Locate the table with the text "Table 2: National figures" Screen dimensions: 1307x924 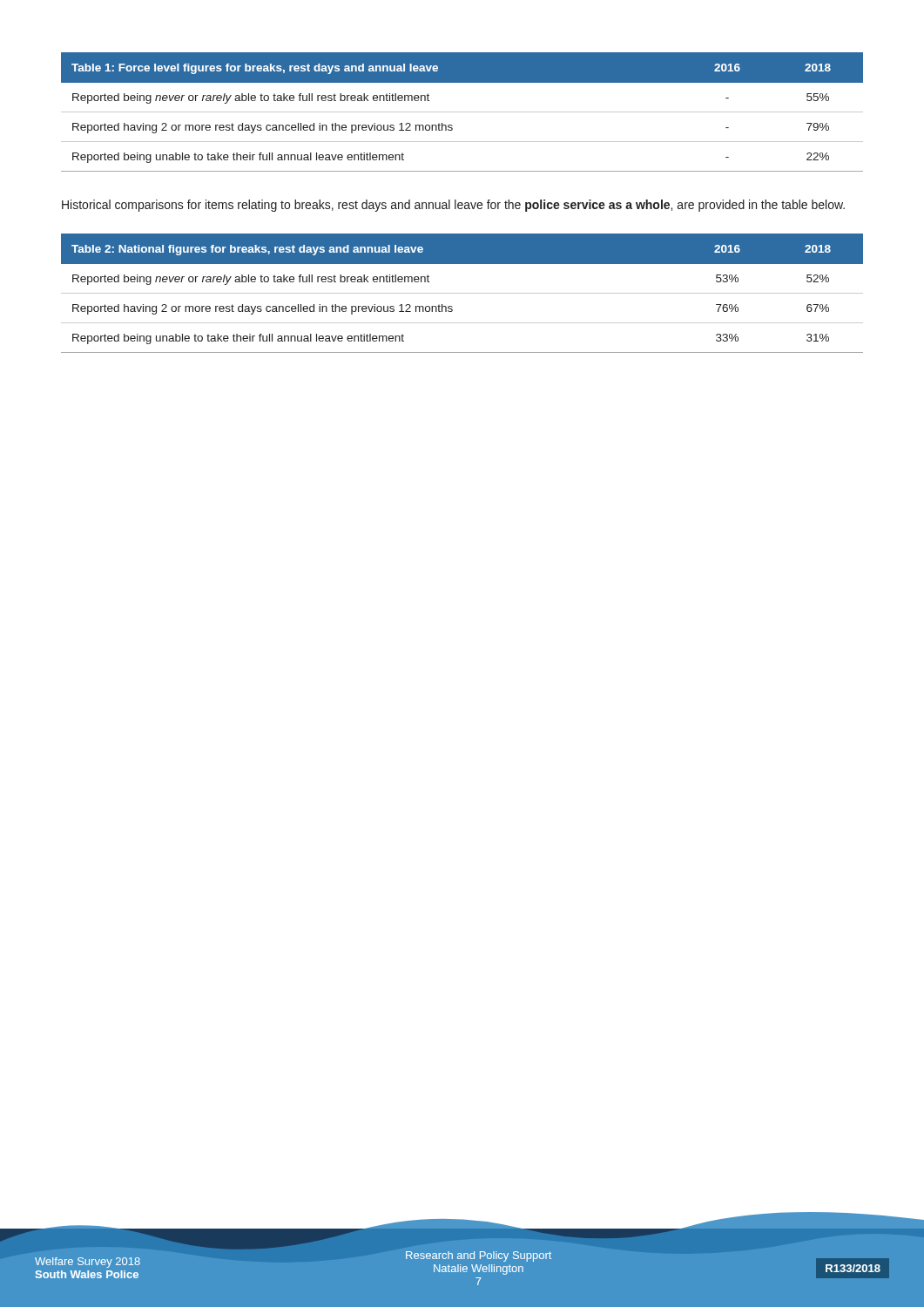coord(462,293)
